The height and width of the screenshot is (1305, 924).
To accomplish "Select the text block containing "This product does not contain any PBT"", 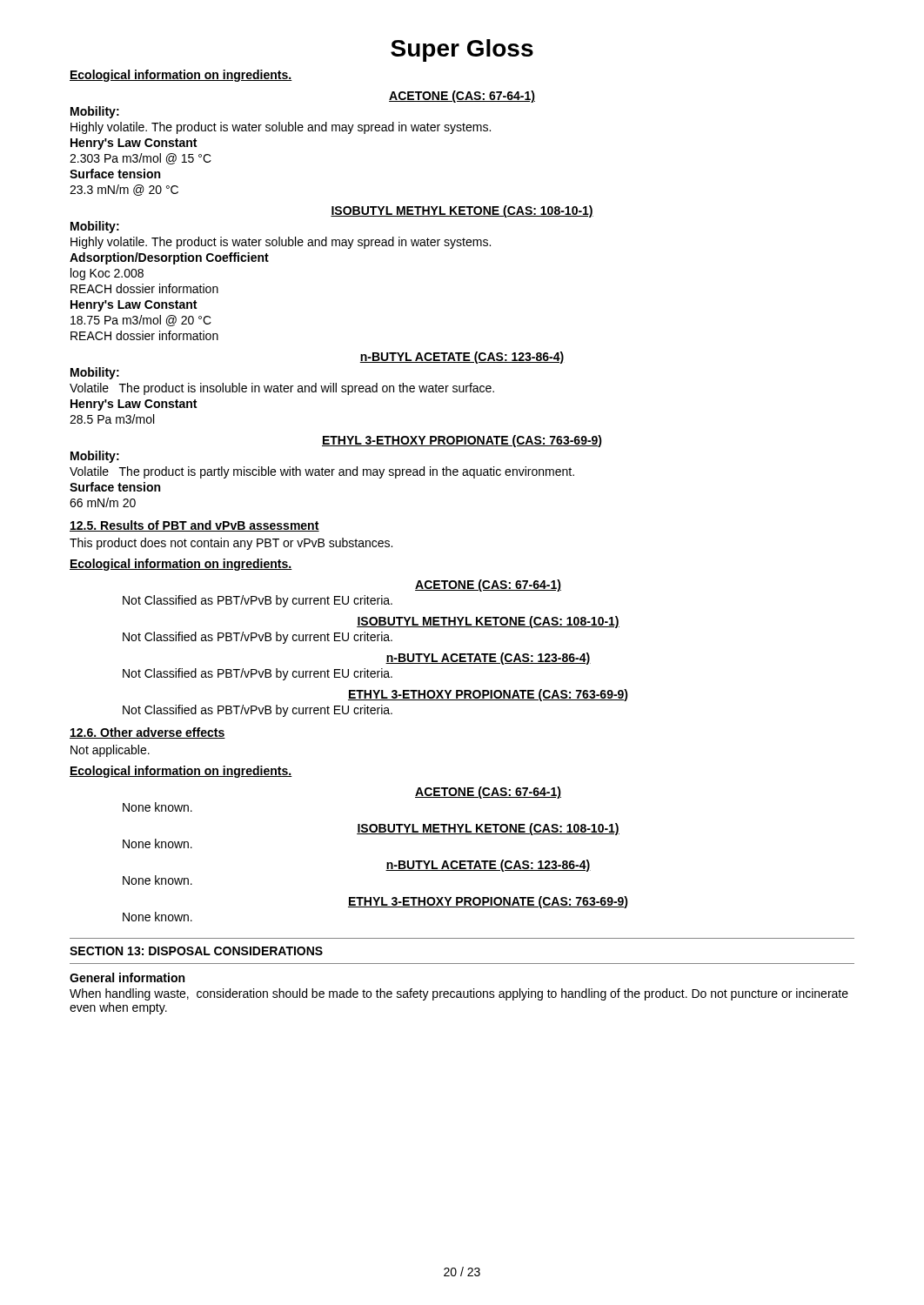I will (231, 544).
